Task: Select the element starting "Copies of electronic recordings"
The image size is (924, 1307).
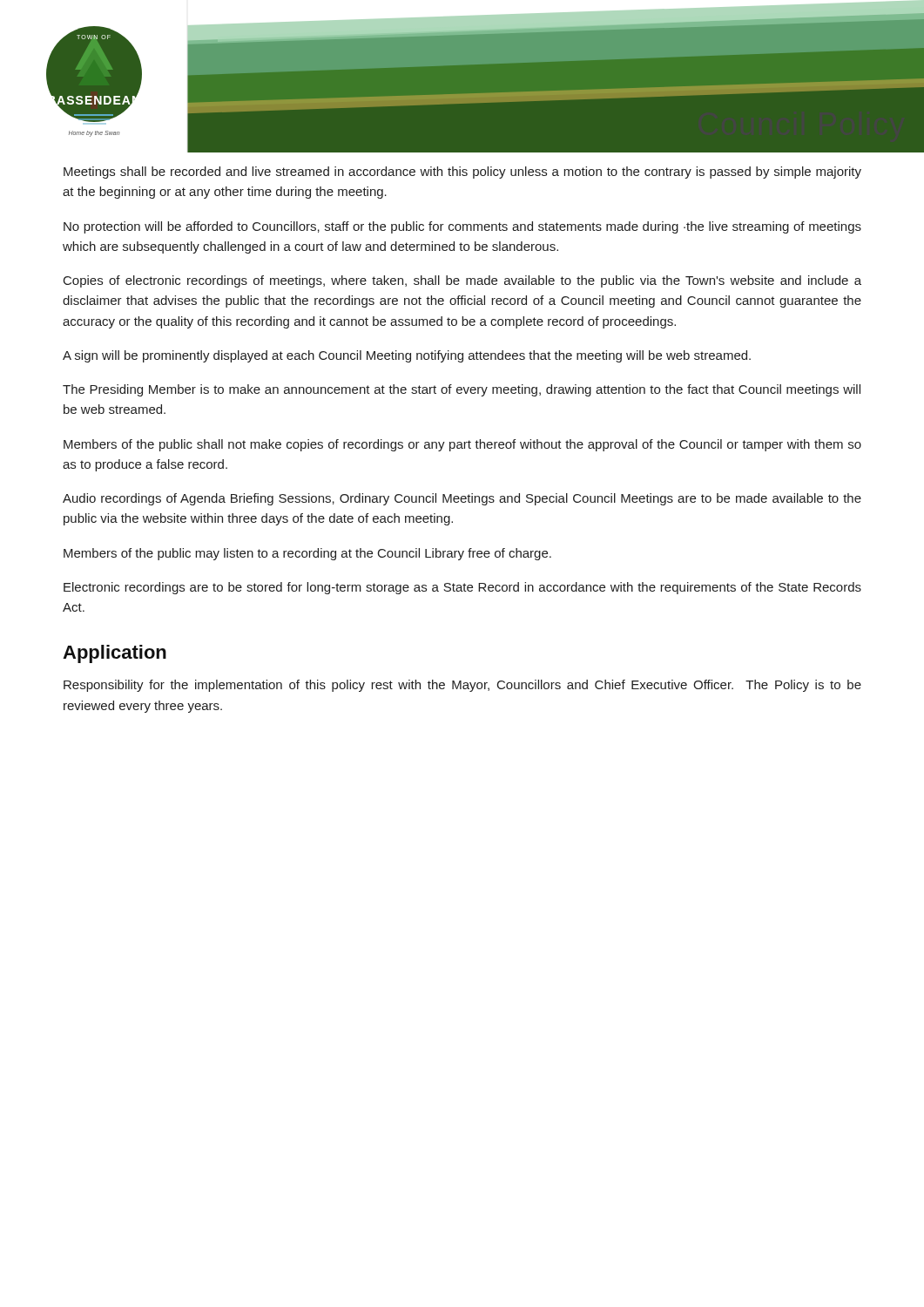Action: 462,300
